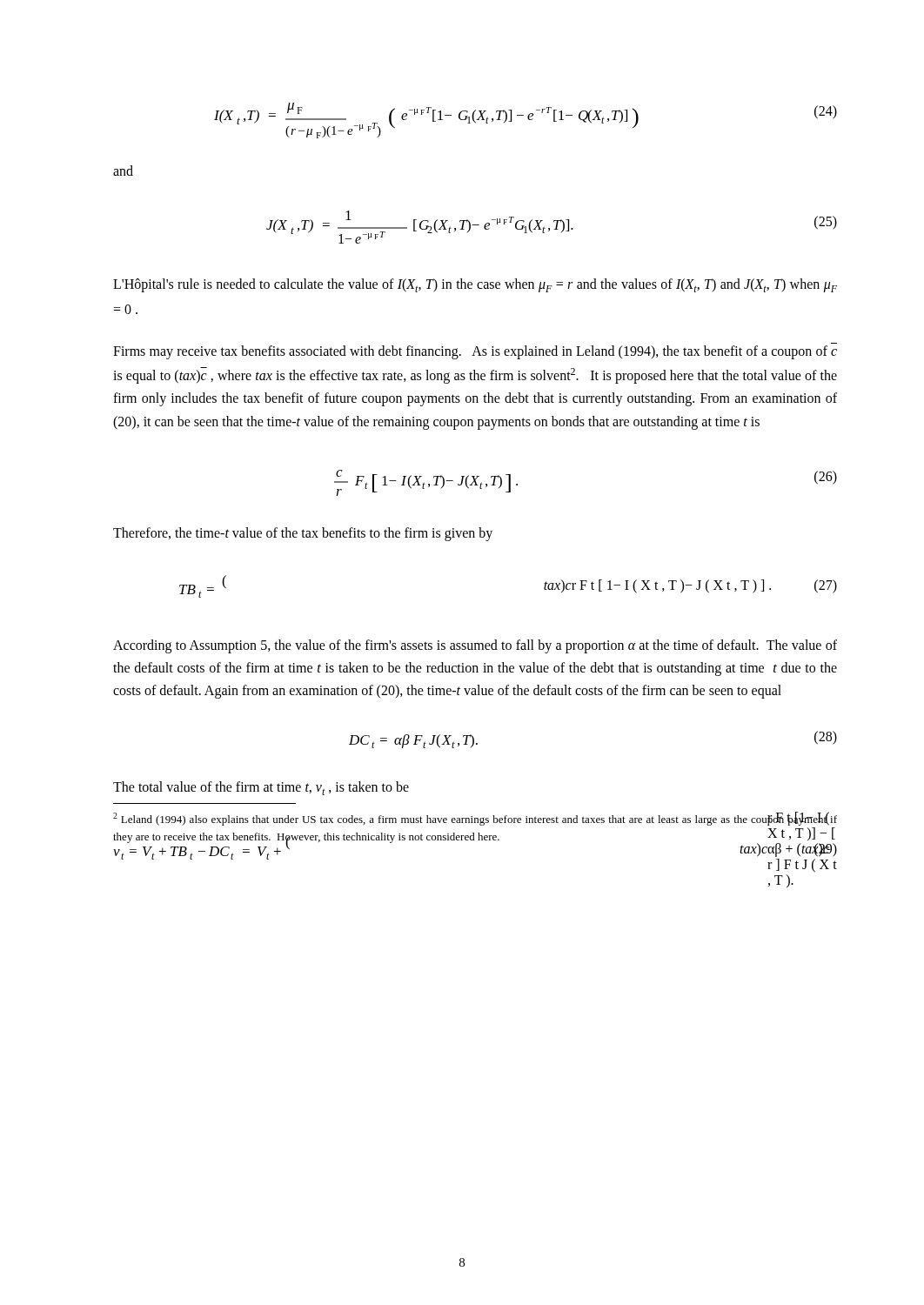
Task: Locate the text block containing "L'Hôpital's rule is needed to"
Action: pos(475,297)
